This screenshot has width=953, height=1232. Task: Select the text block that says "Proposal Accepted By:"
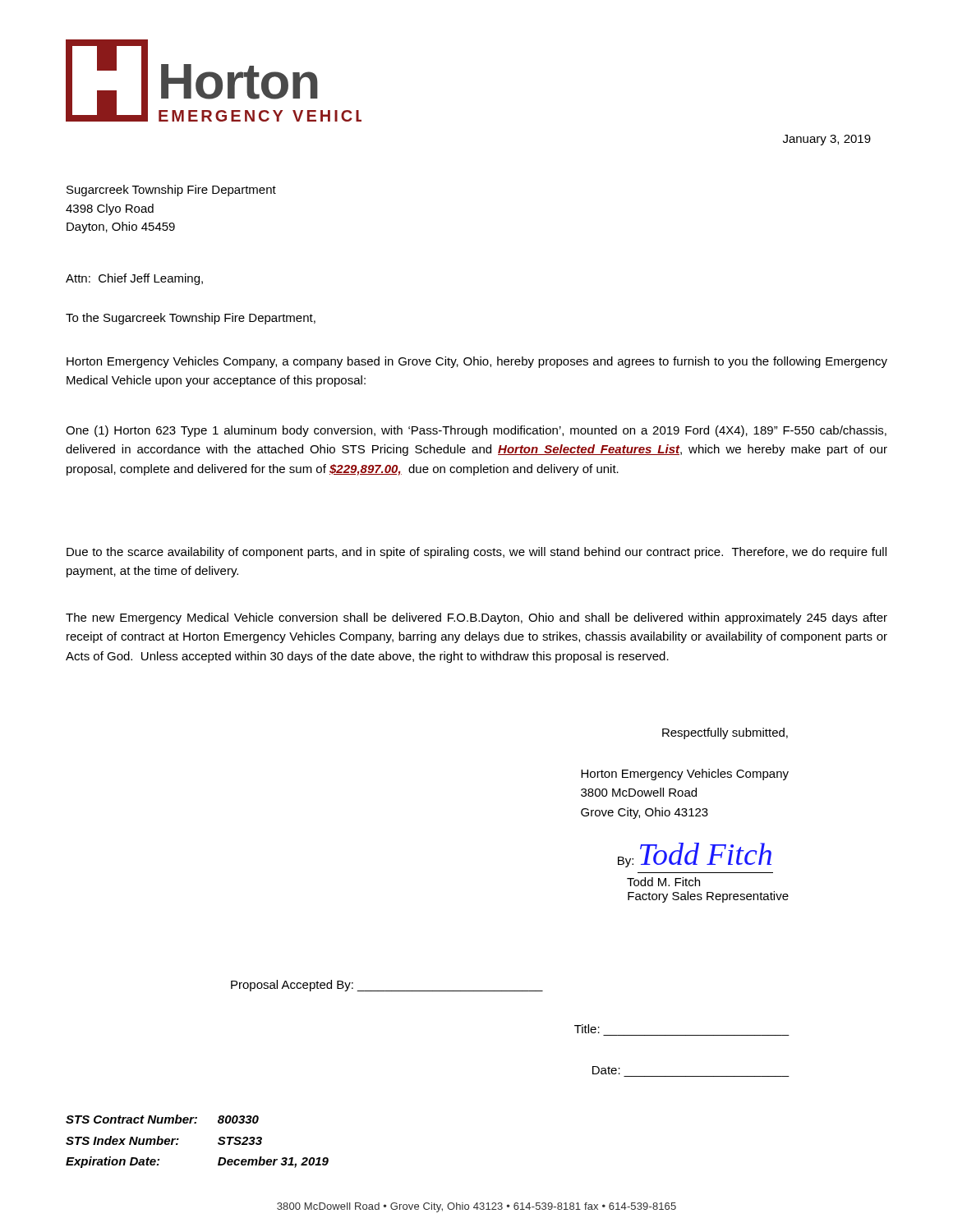pyautogui.click(x=386, y=984)
